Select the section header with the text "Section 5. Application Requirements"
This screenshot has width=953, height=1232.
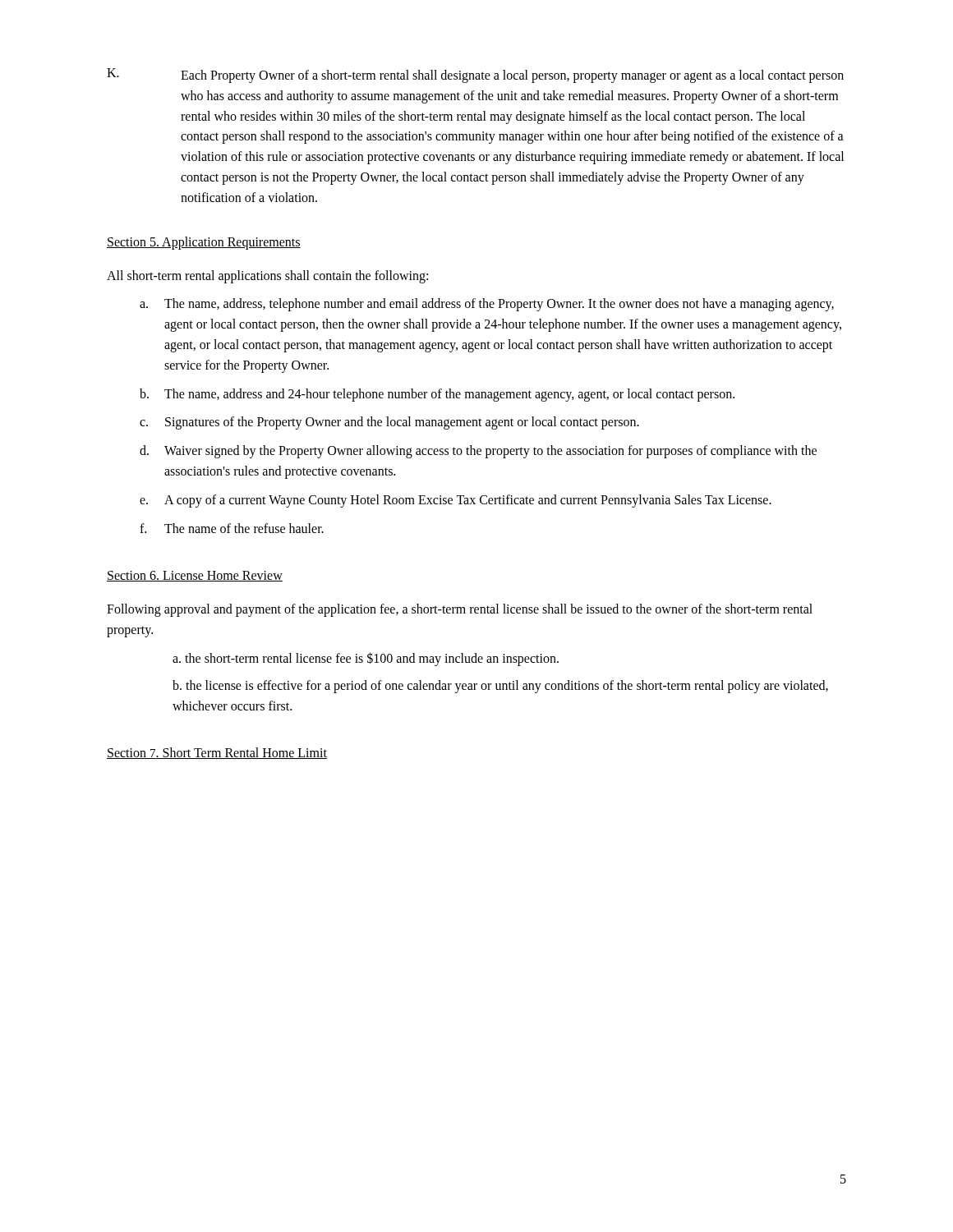click(x=204, y=242)
